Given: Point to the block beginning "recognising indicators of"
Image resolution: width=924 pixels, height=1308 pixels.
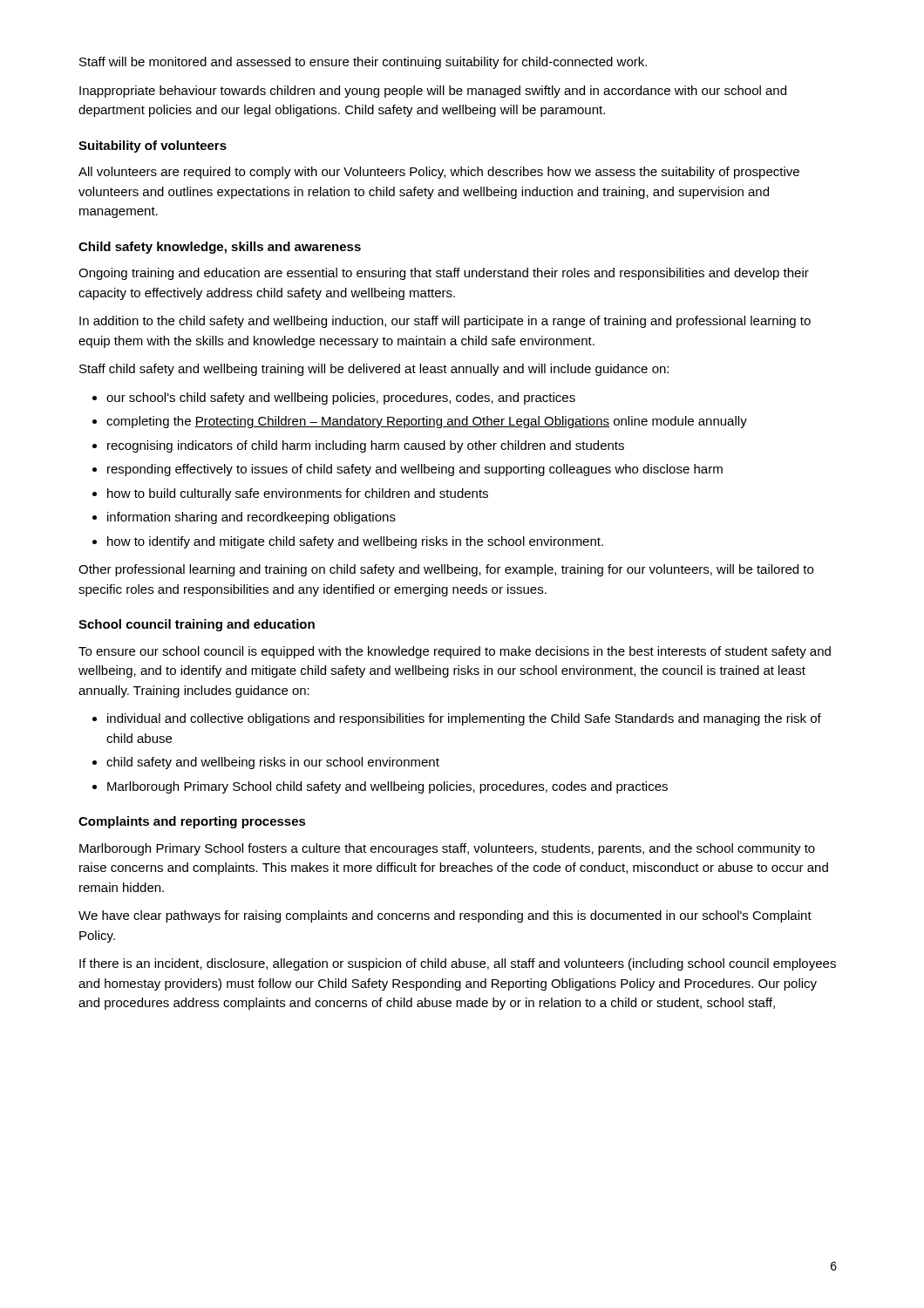Looking at the screenshot, I should point(365,445).
